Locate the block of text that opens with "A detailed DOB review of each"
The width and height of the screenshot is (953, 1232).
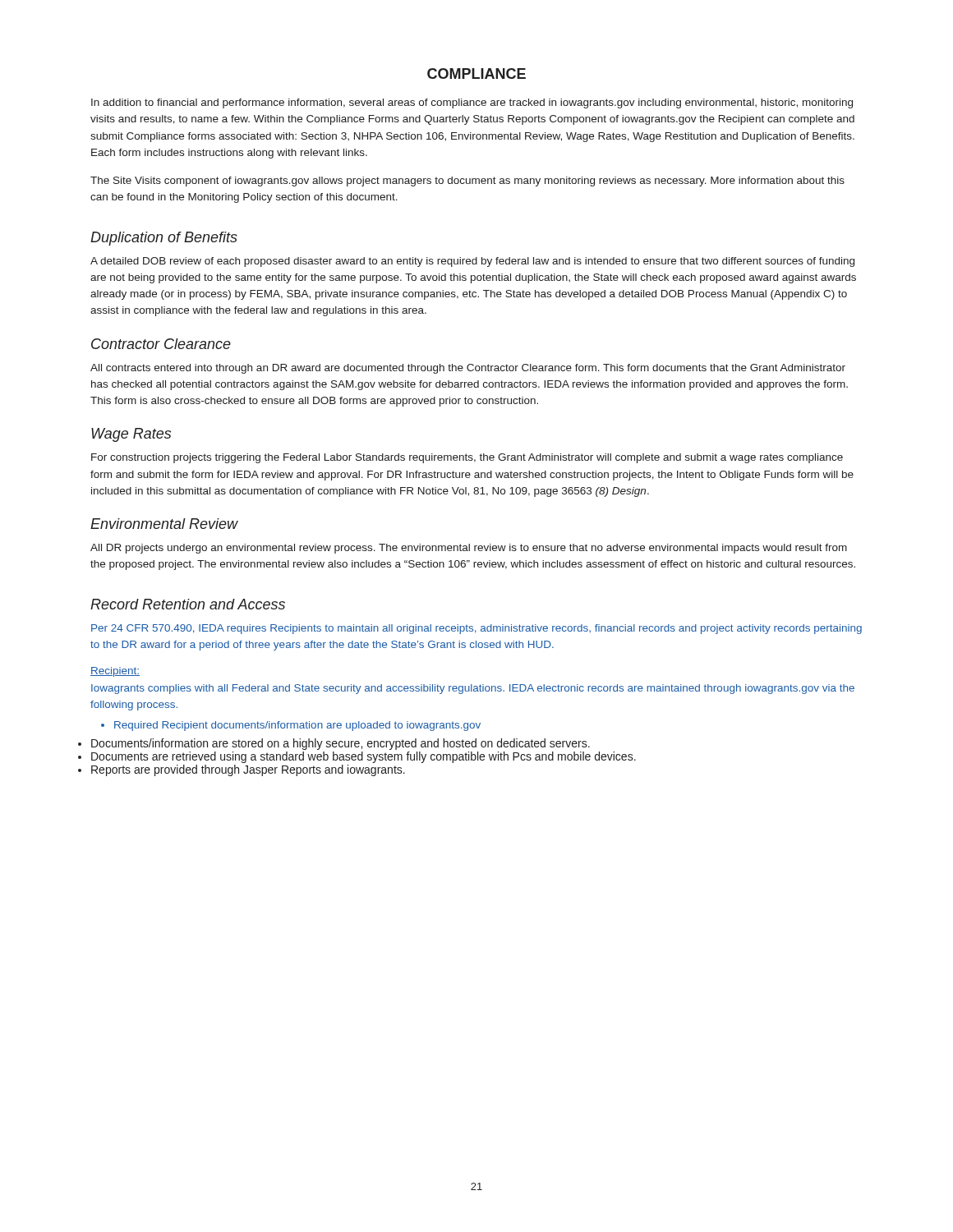coord(476,286)
